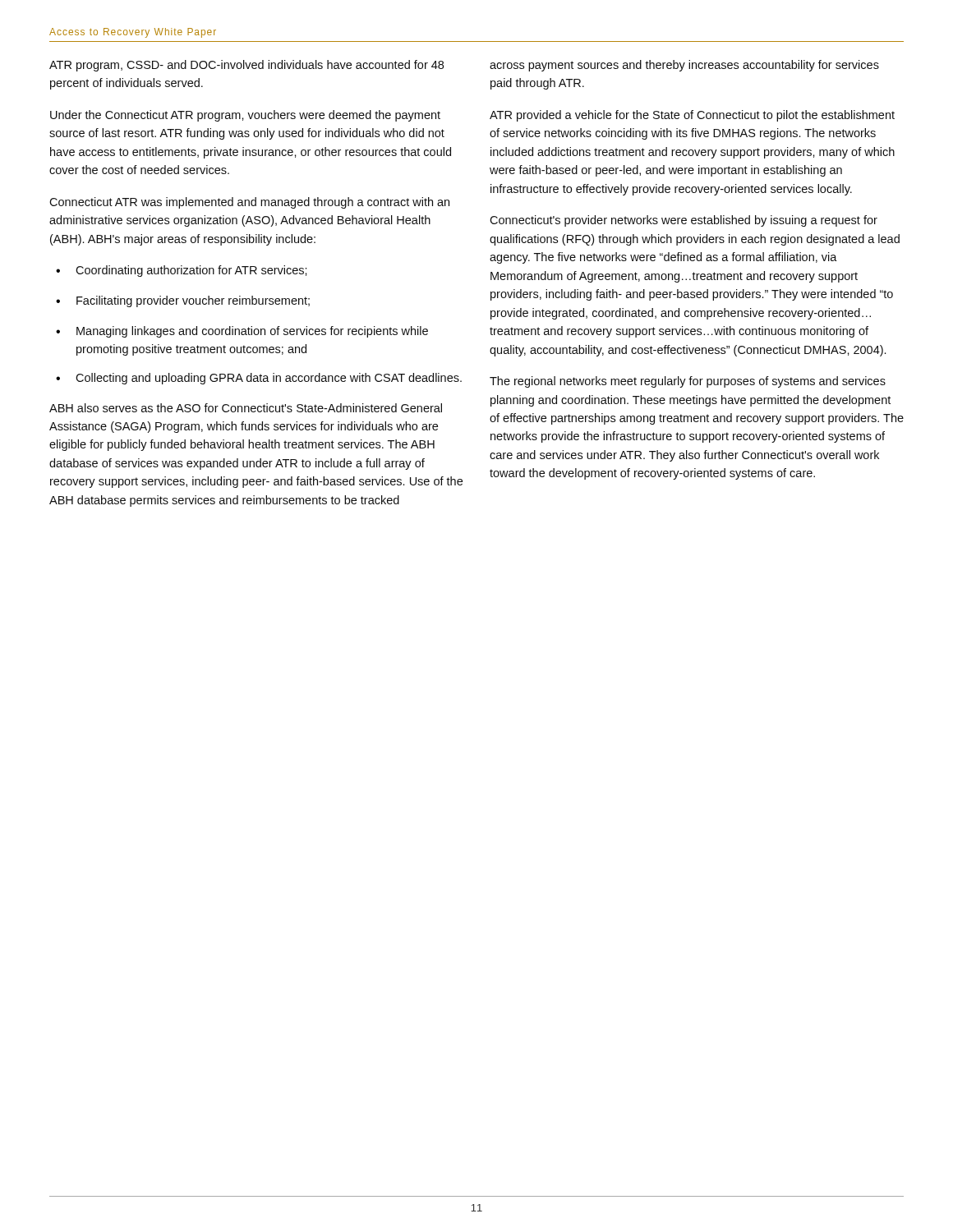Screen dimensions: 1232x953
Task: Select the text block starting "ATR provided a vehicle for"
Action: click(692, 152)
